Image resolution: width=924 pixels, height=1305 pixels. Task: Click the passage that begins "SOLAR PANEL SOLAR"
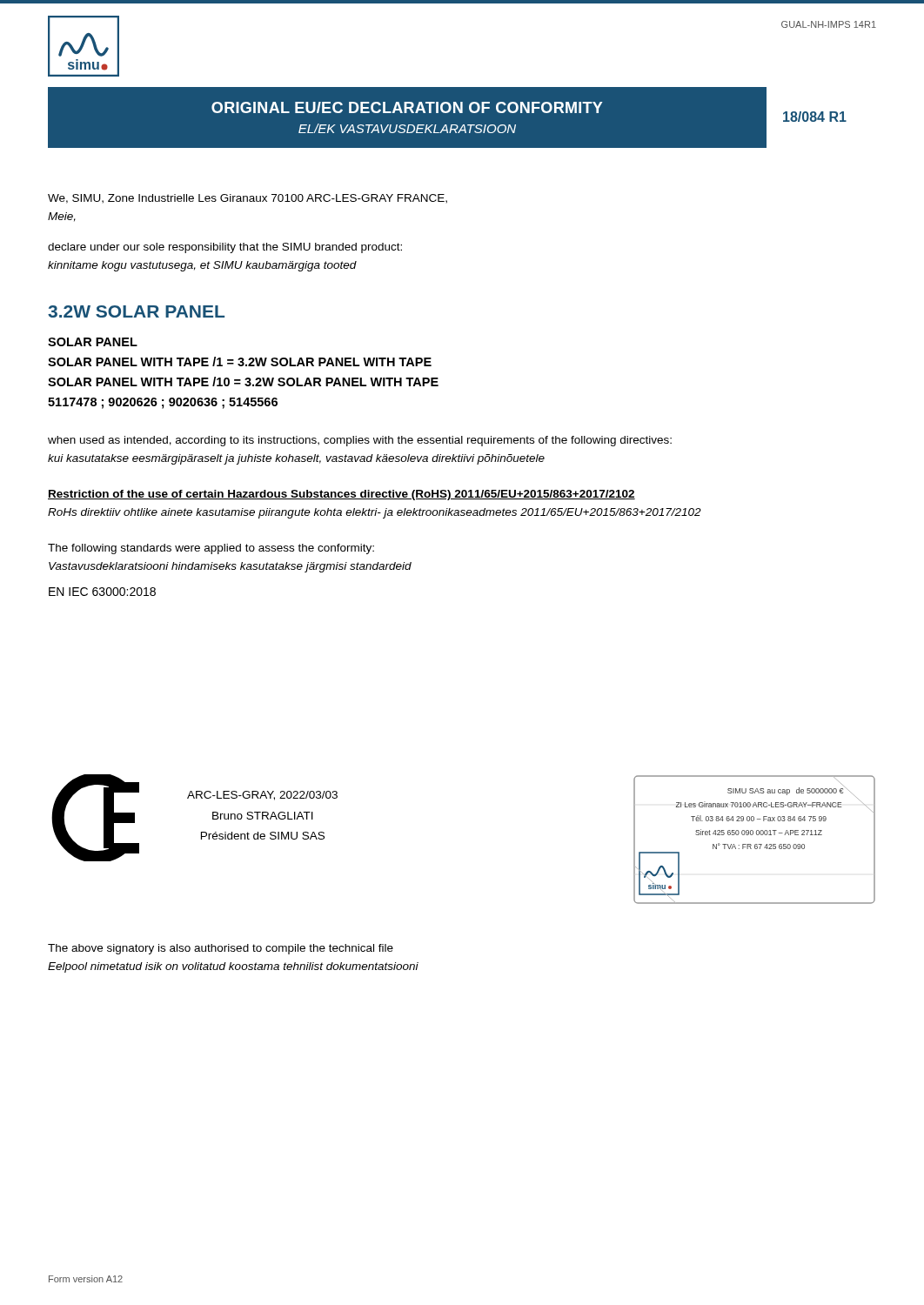[243, 372]
